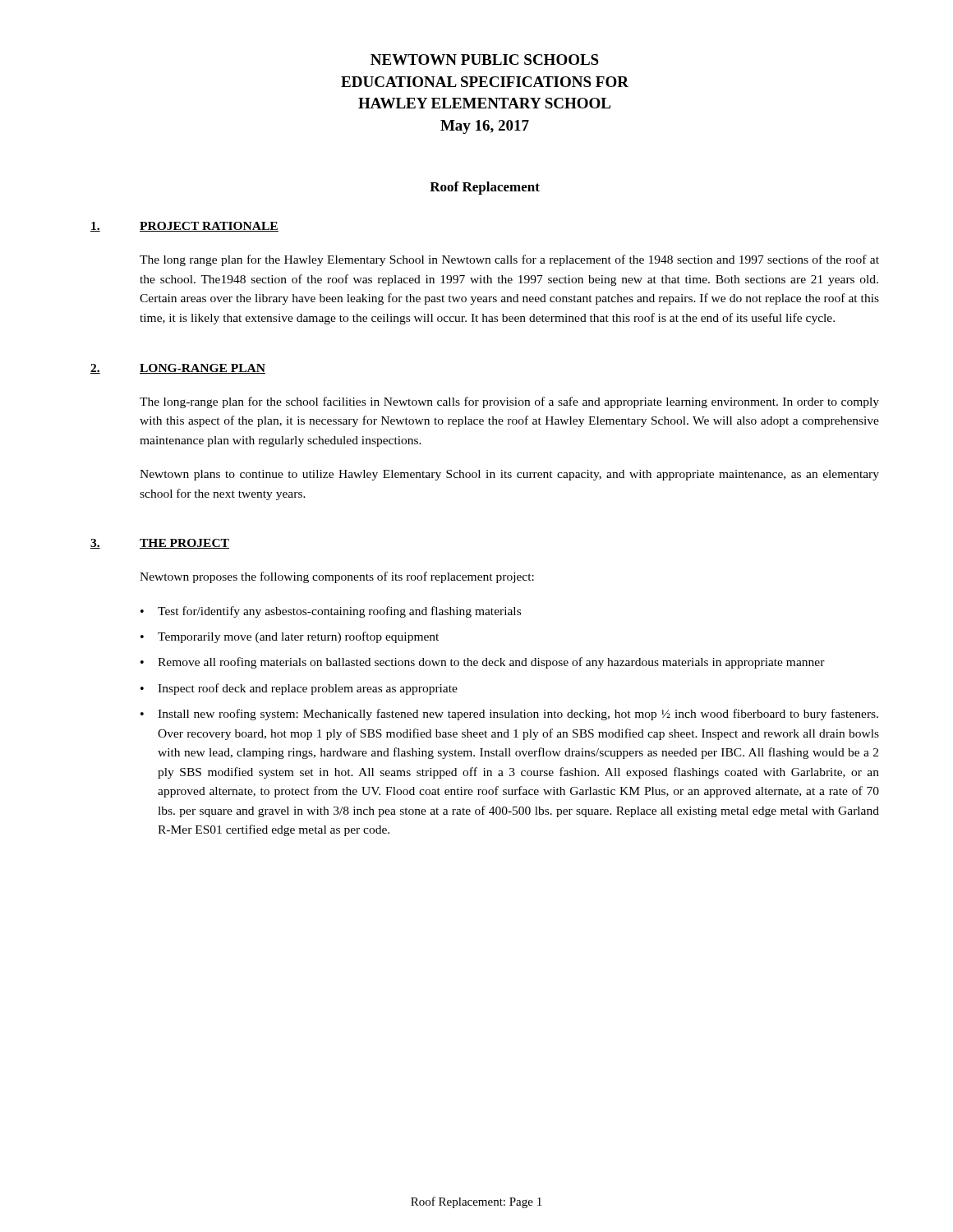The height and width of the screenshot is (1232, 953).
Task: Locate the text block starting "• Remove all roofing materials on ballasted"
Action: pos(509,663)
